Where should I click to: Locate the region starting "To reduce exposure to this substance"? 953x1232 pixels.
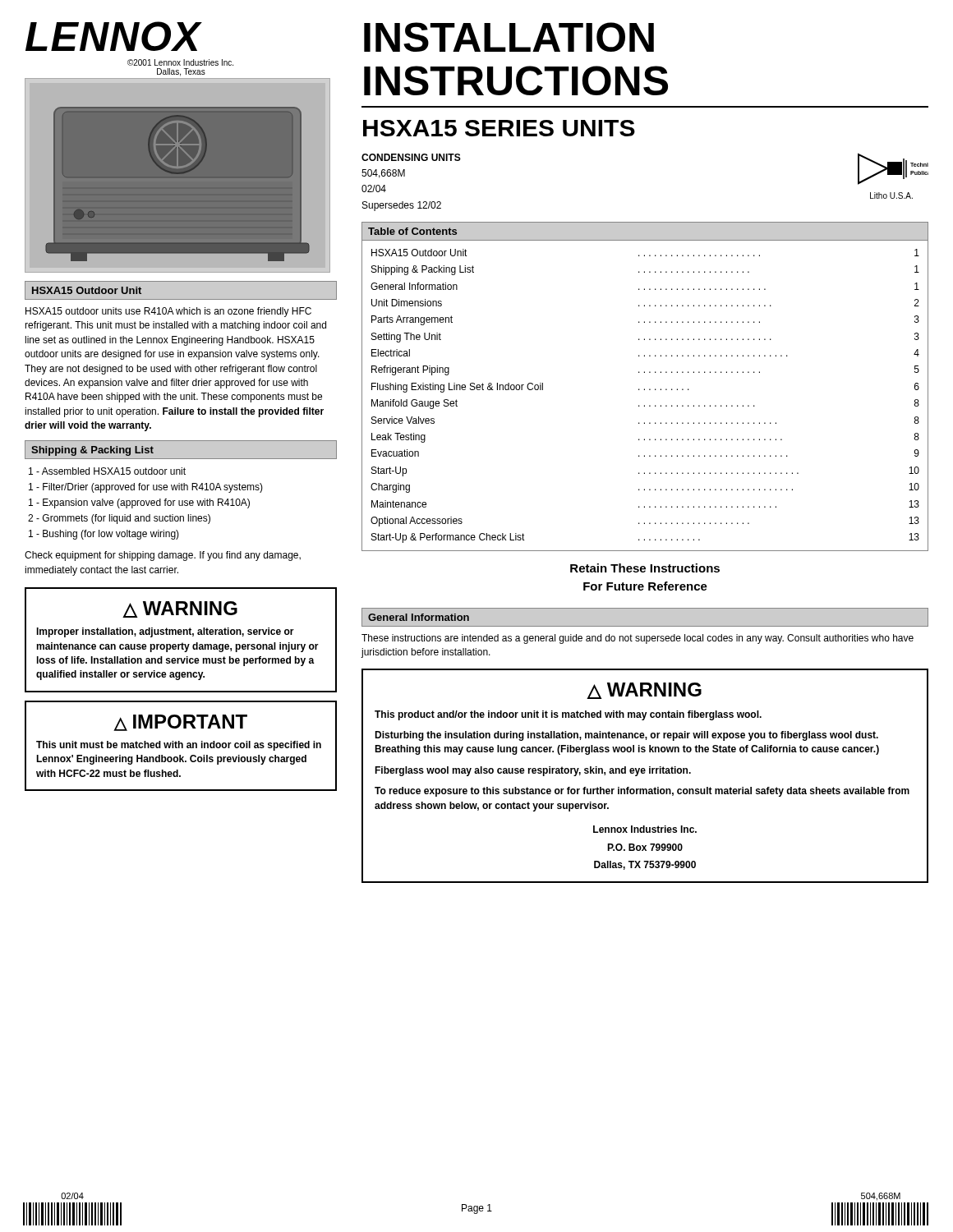[x=642, y=798]
